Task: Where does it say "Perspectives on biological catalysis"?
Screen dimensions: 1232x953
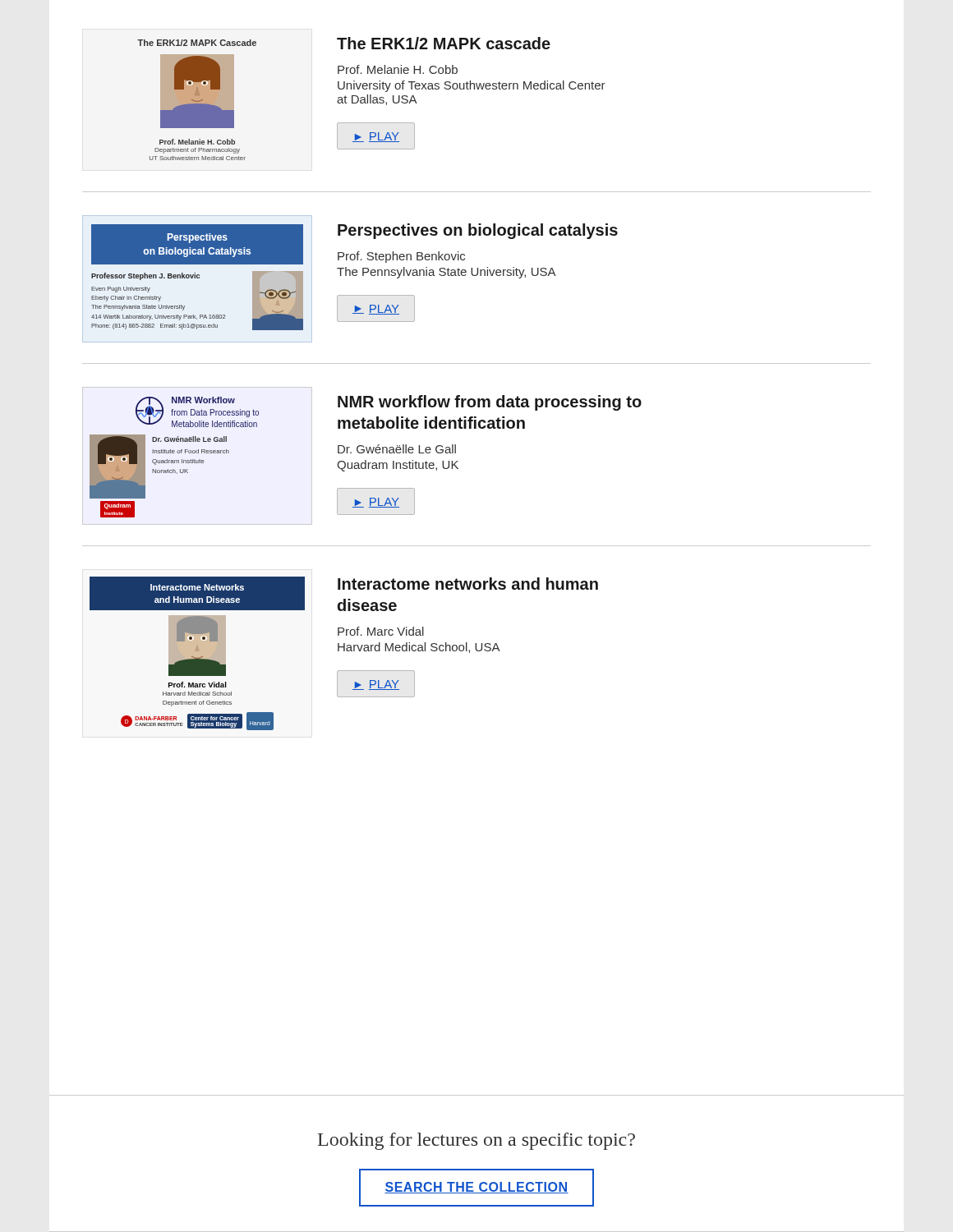Action: 477,230
